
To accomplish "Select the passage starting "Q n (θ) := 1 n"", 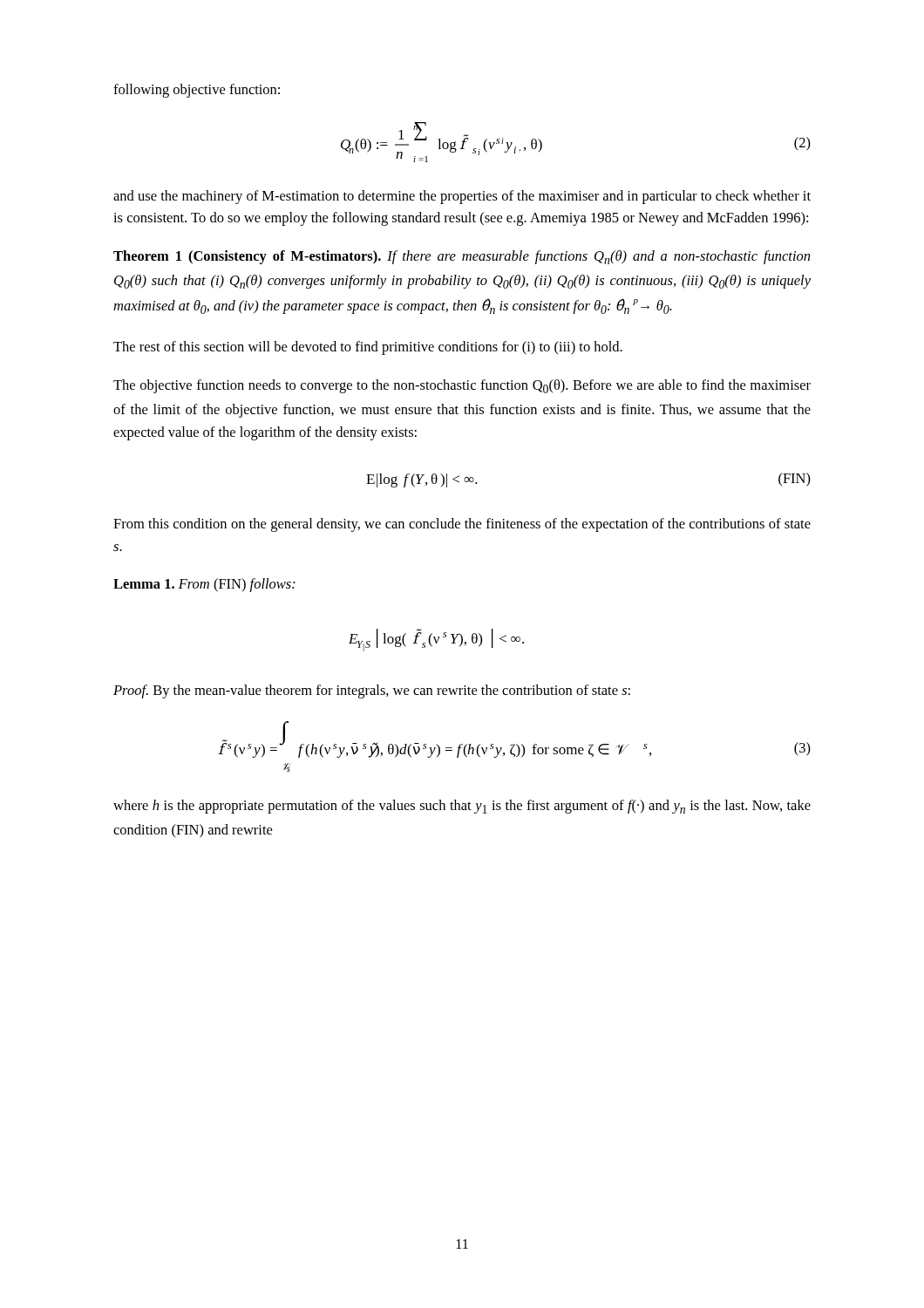I will coord(462,143).
